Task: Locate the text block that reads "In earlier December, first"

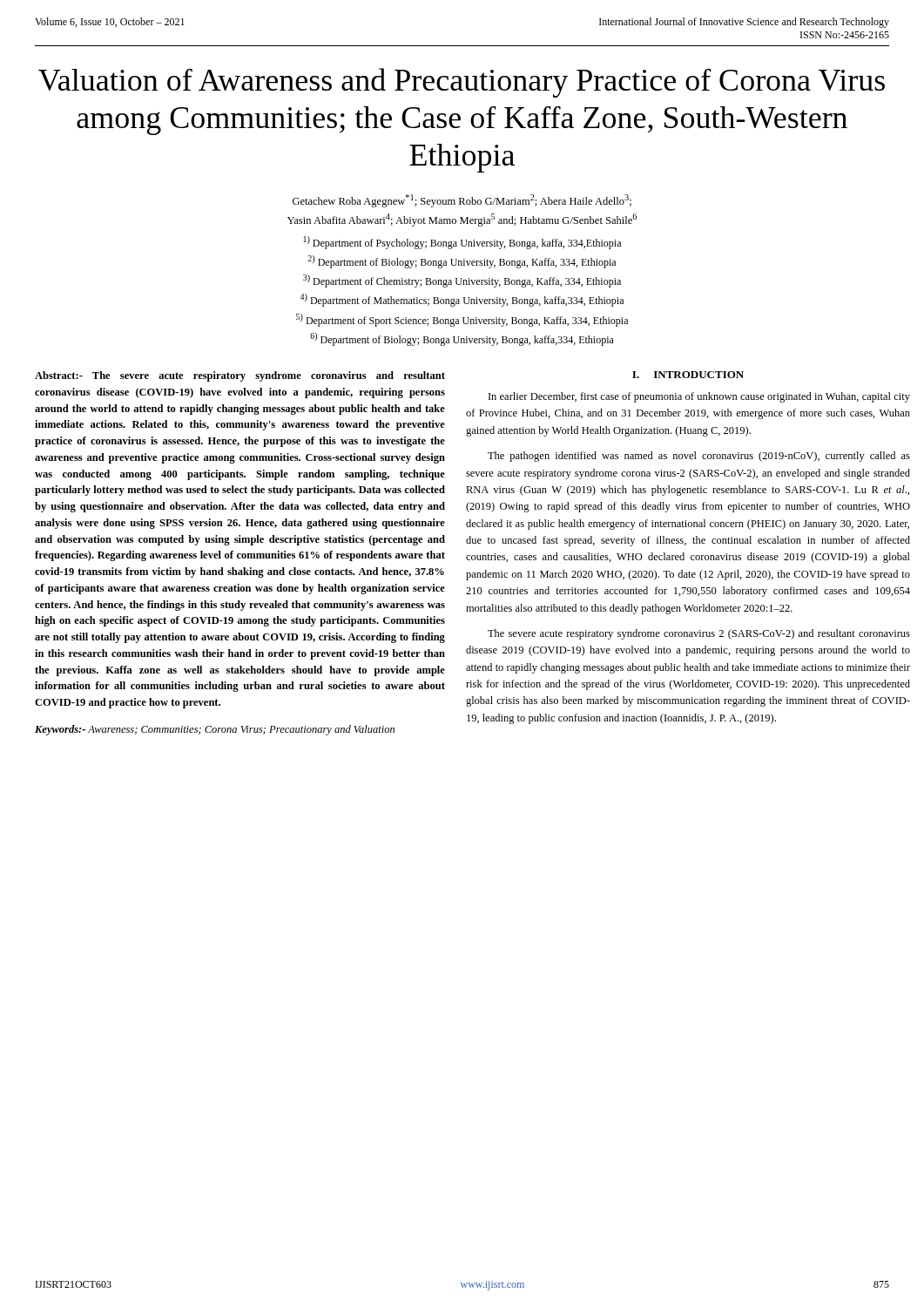Action: (688, 413)
